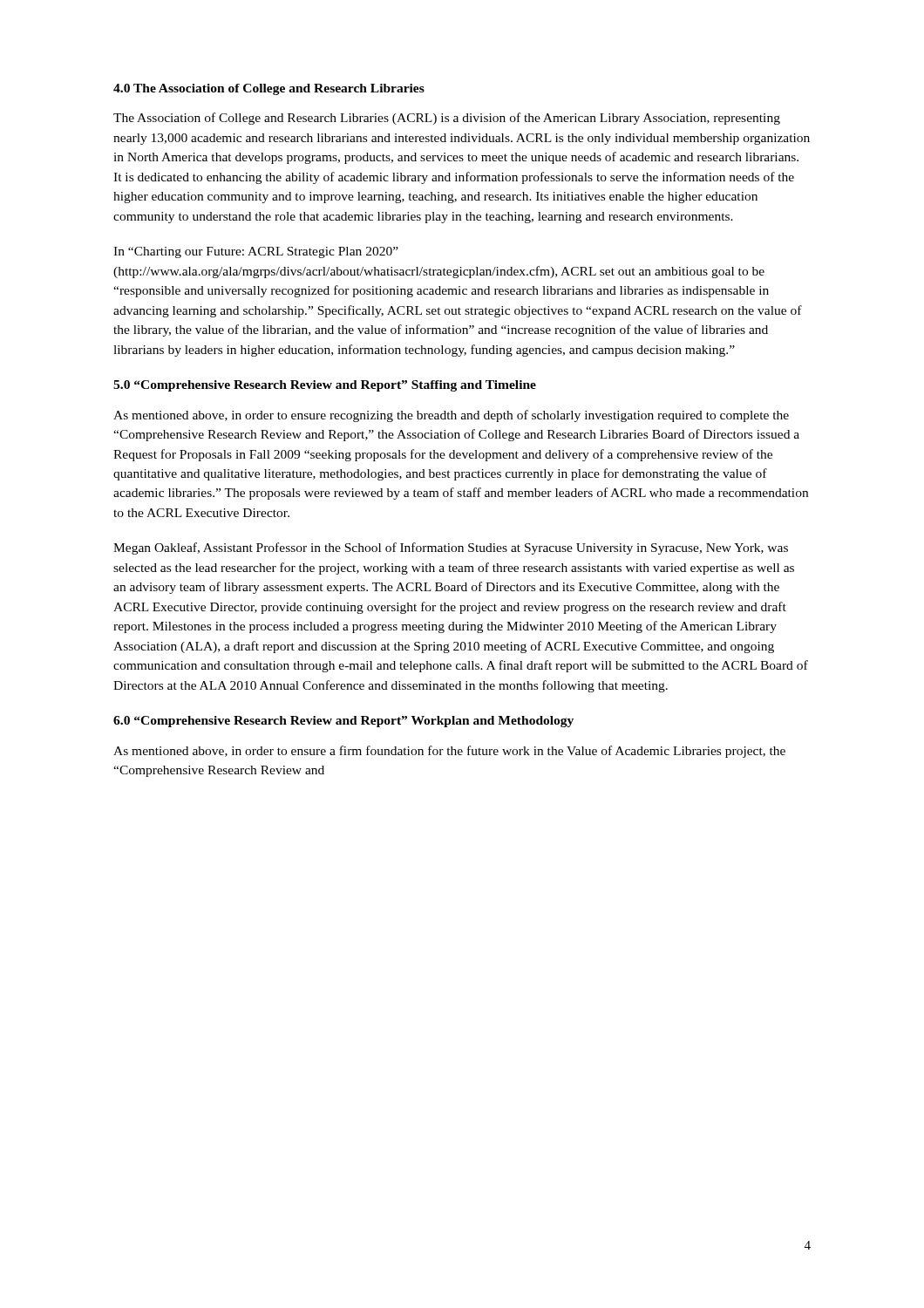This screenshot has height=1308, width=924.
Task: Find the block on this page that starts "Megan Oakleaf, Assistant Professor in the"
Action: click(461, 616)
